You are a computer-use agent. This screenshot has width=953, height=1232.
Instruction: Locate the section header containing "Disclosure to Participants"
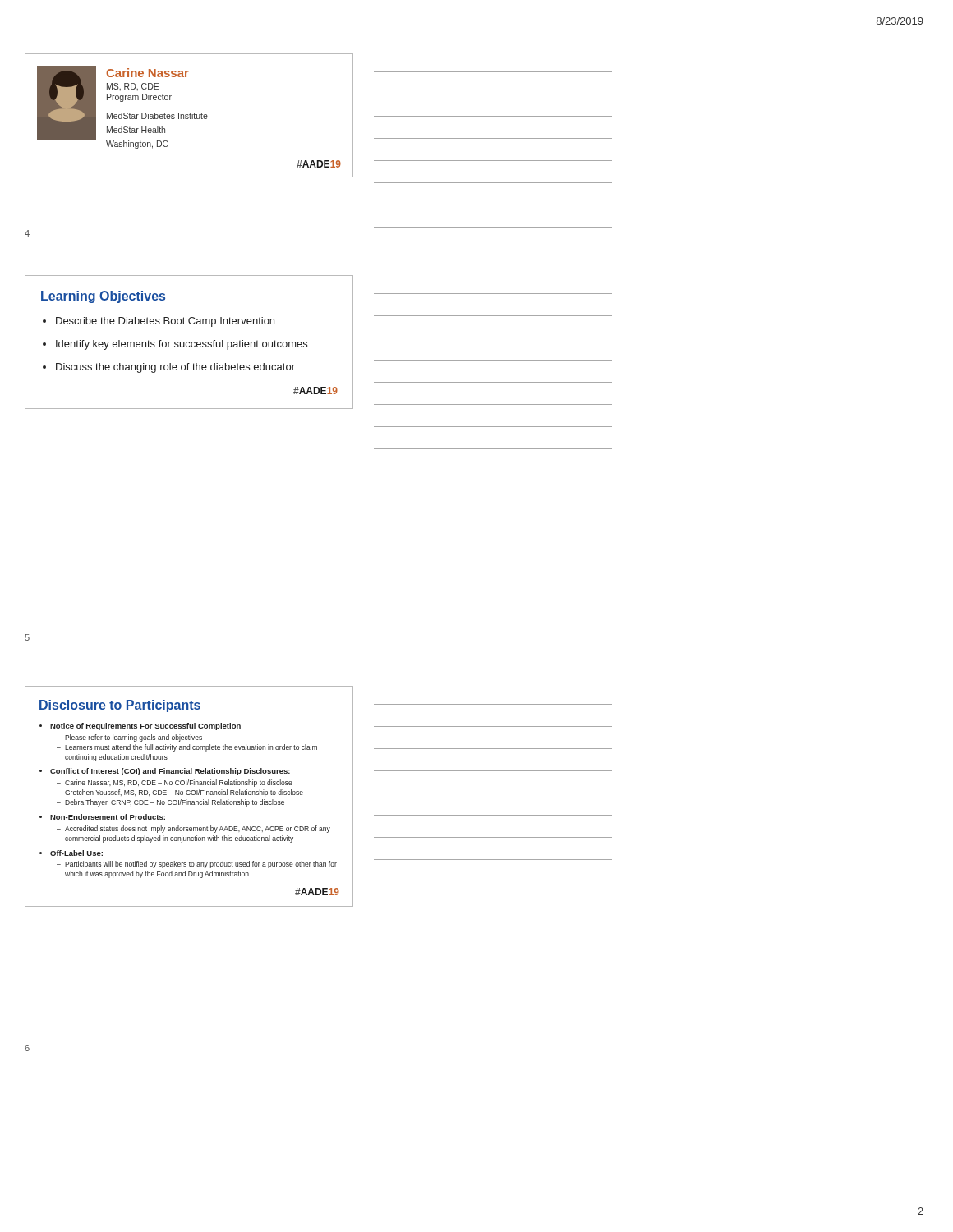pos(120,705)
